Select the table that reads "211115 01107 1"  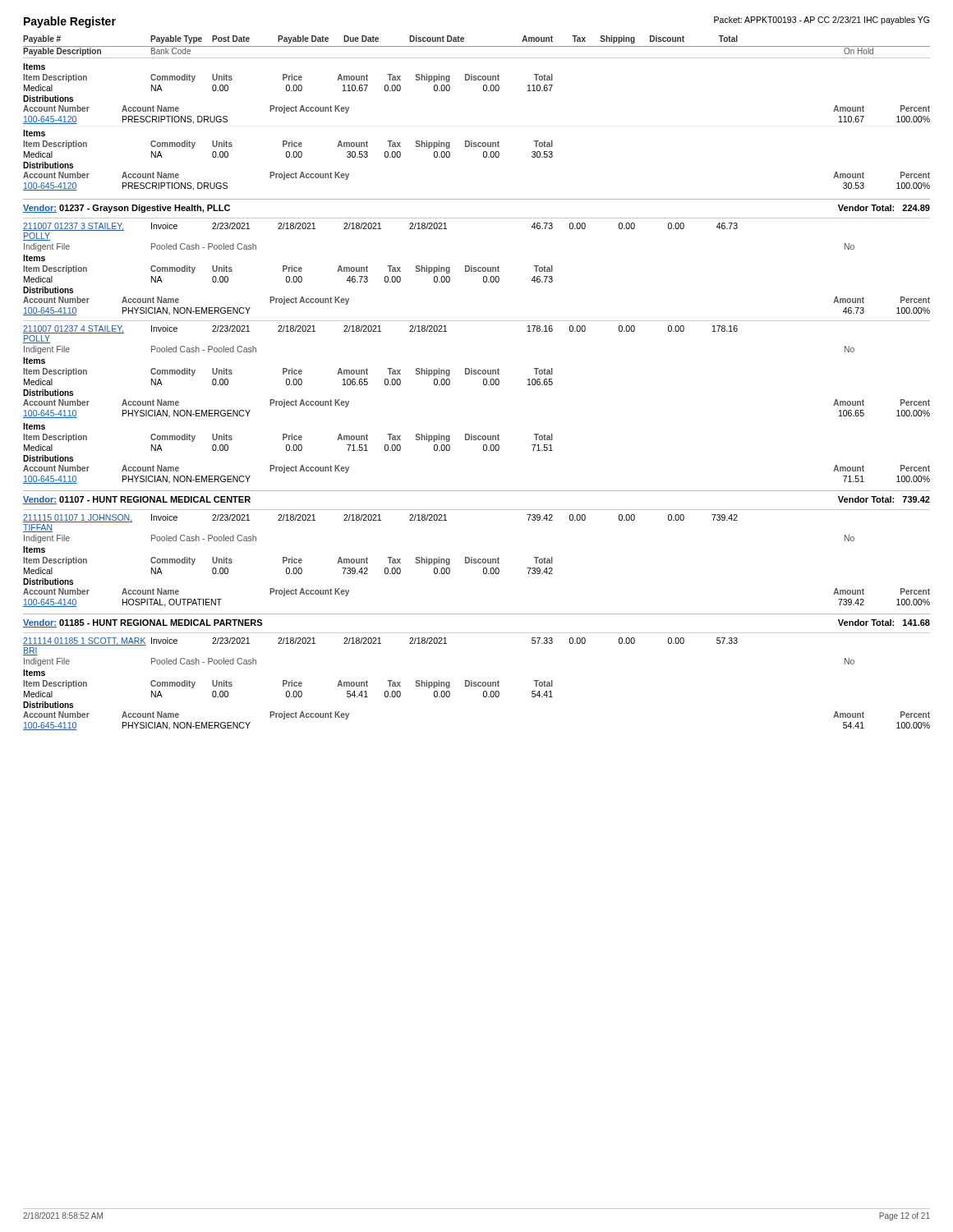(x=476, y=558)
